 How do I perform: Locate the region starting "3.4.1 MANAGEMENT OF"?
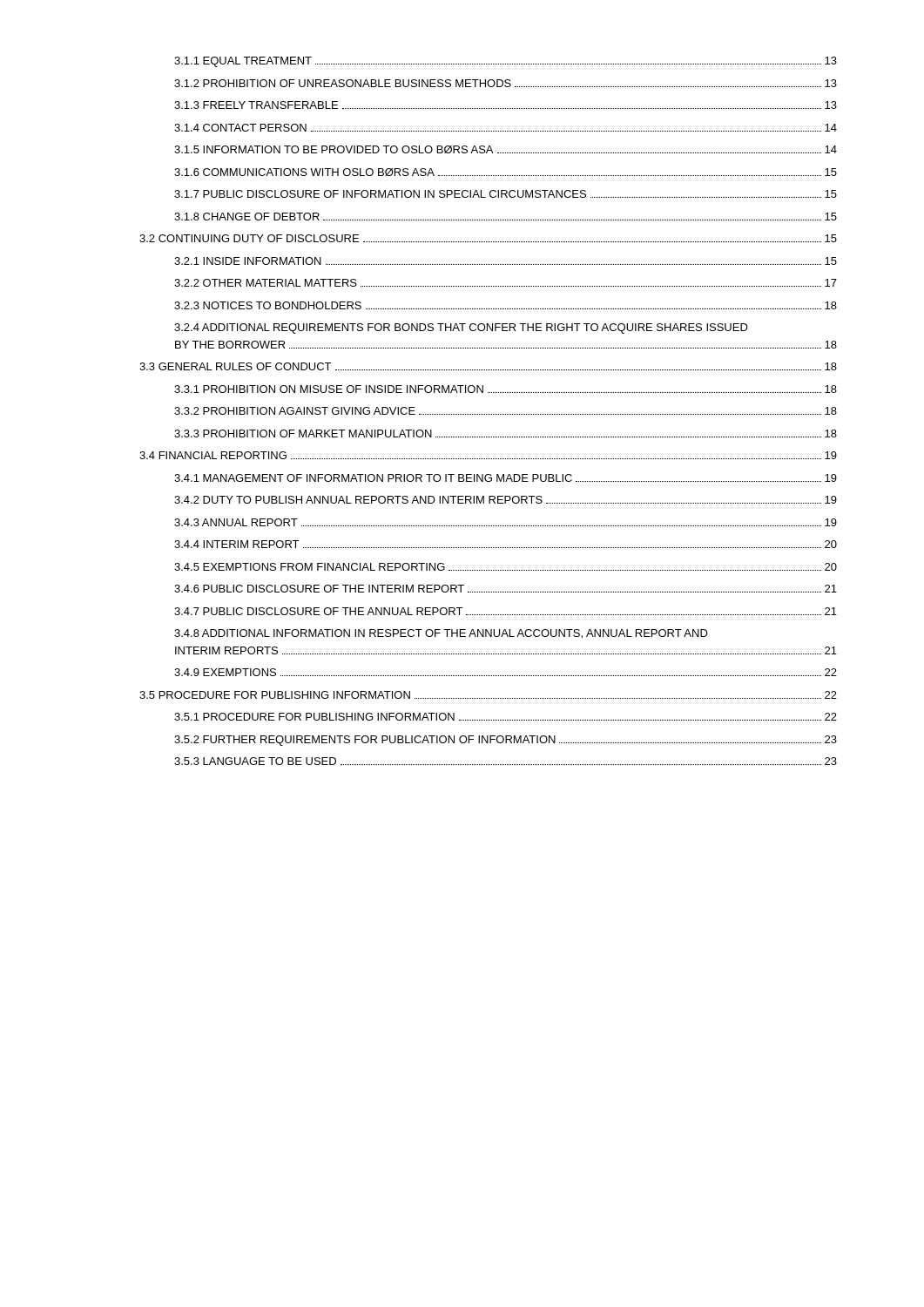(506, 478)
